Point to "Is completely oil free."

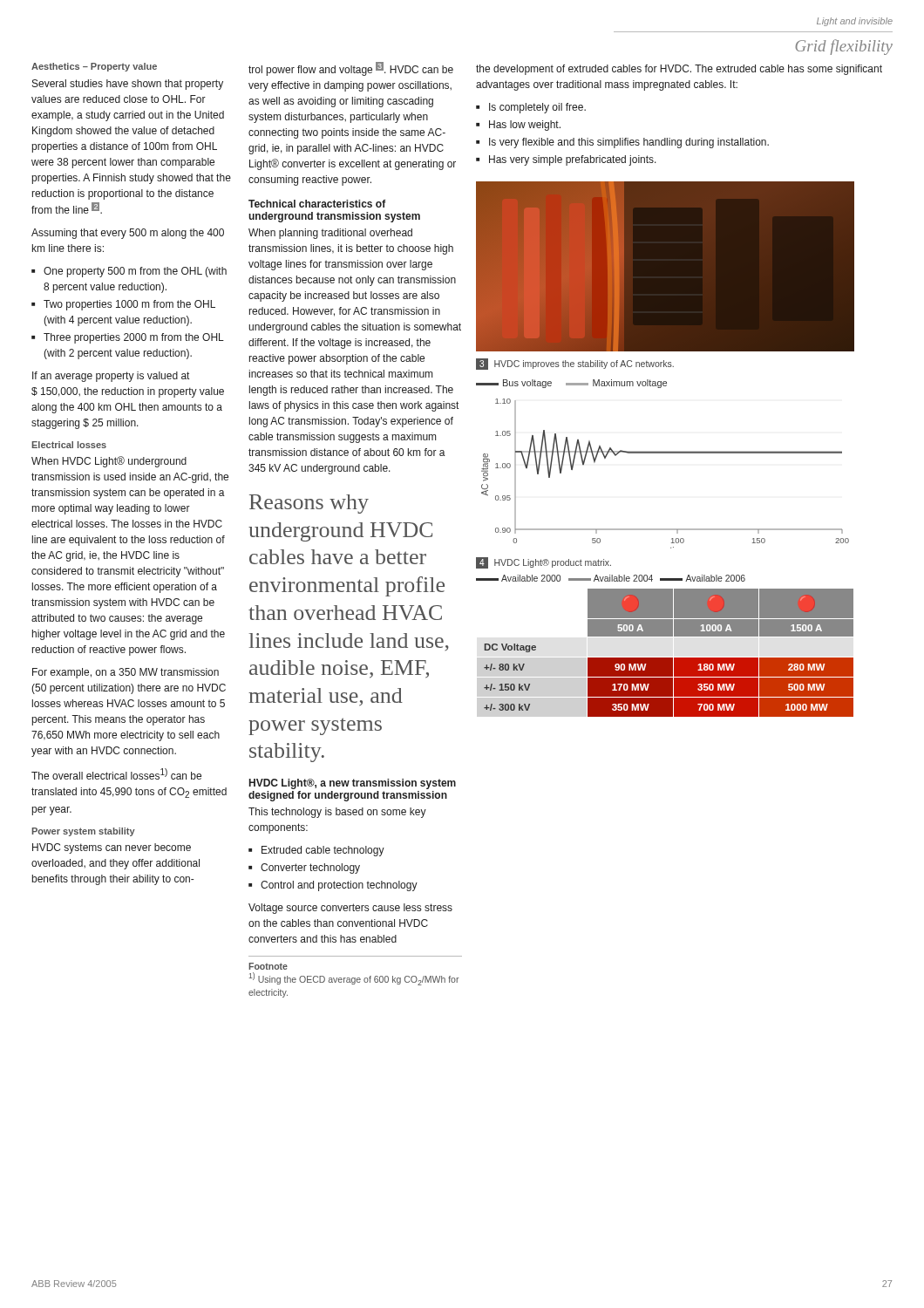tap(537, 107)
